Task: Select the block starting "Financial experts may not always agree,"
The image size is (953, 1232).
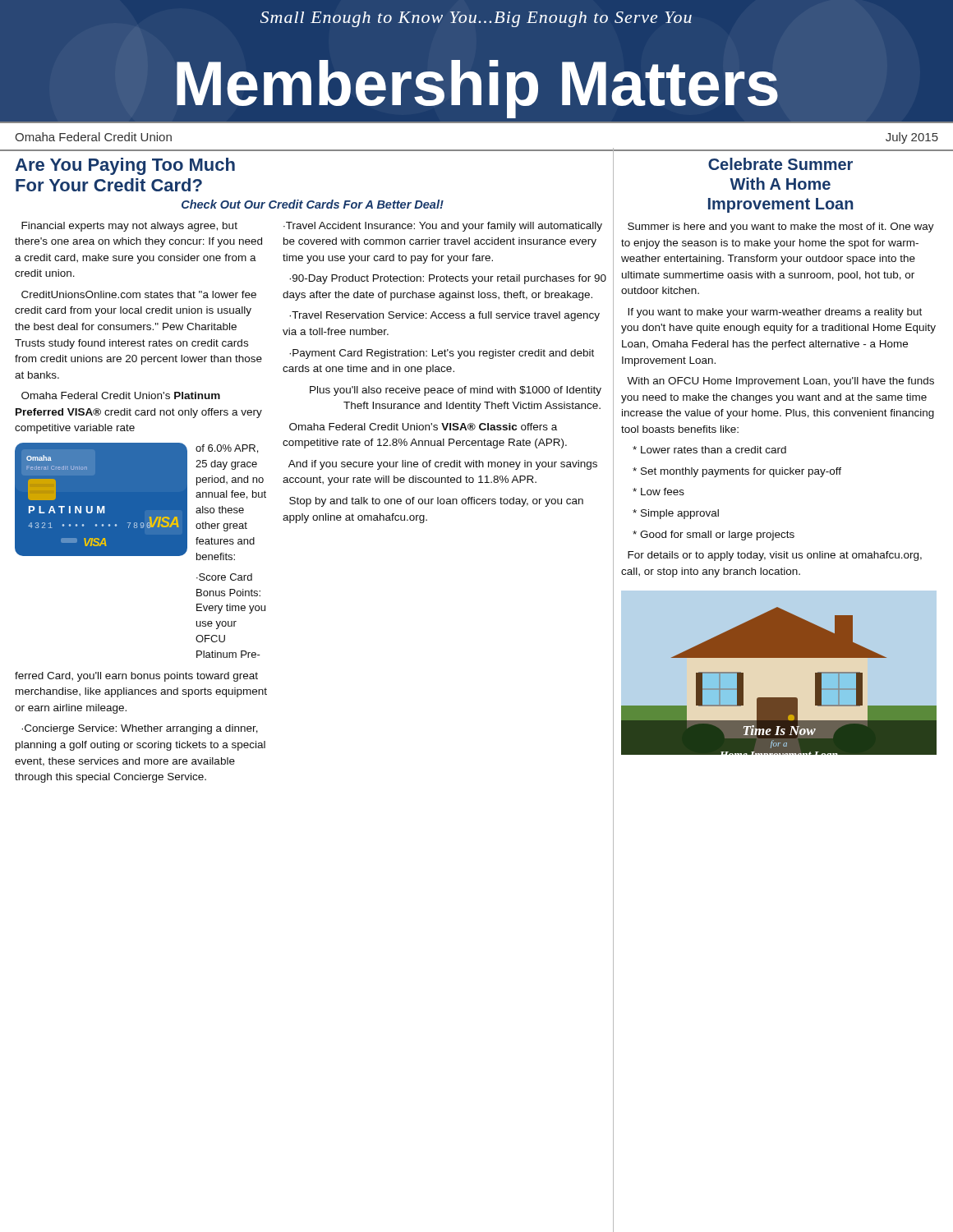Action: (x=139, y=249)
